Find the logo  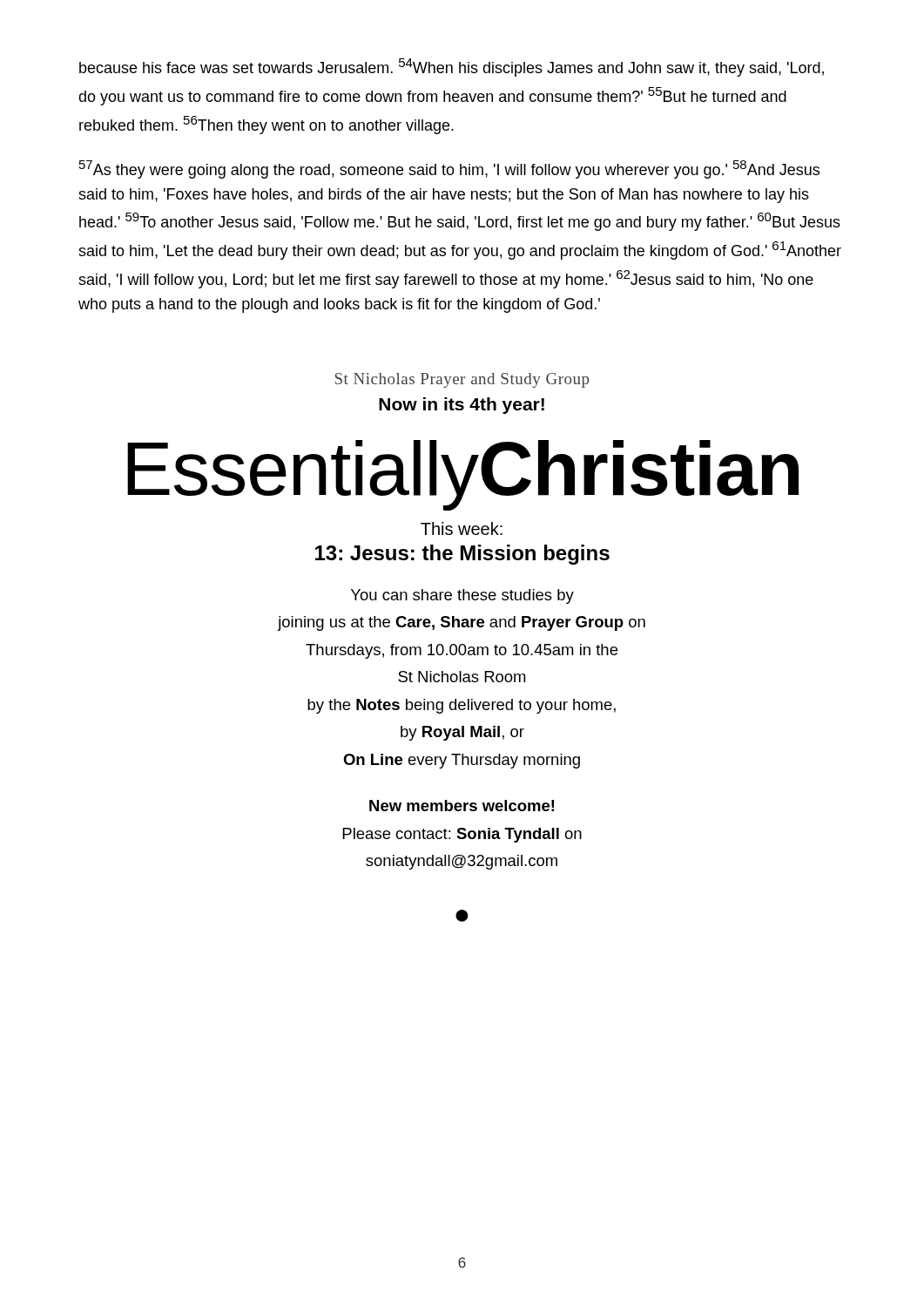pos(462,469)
